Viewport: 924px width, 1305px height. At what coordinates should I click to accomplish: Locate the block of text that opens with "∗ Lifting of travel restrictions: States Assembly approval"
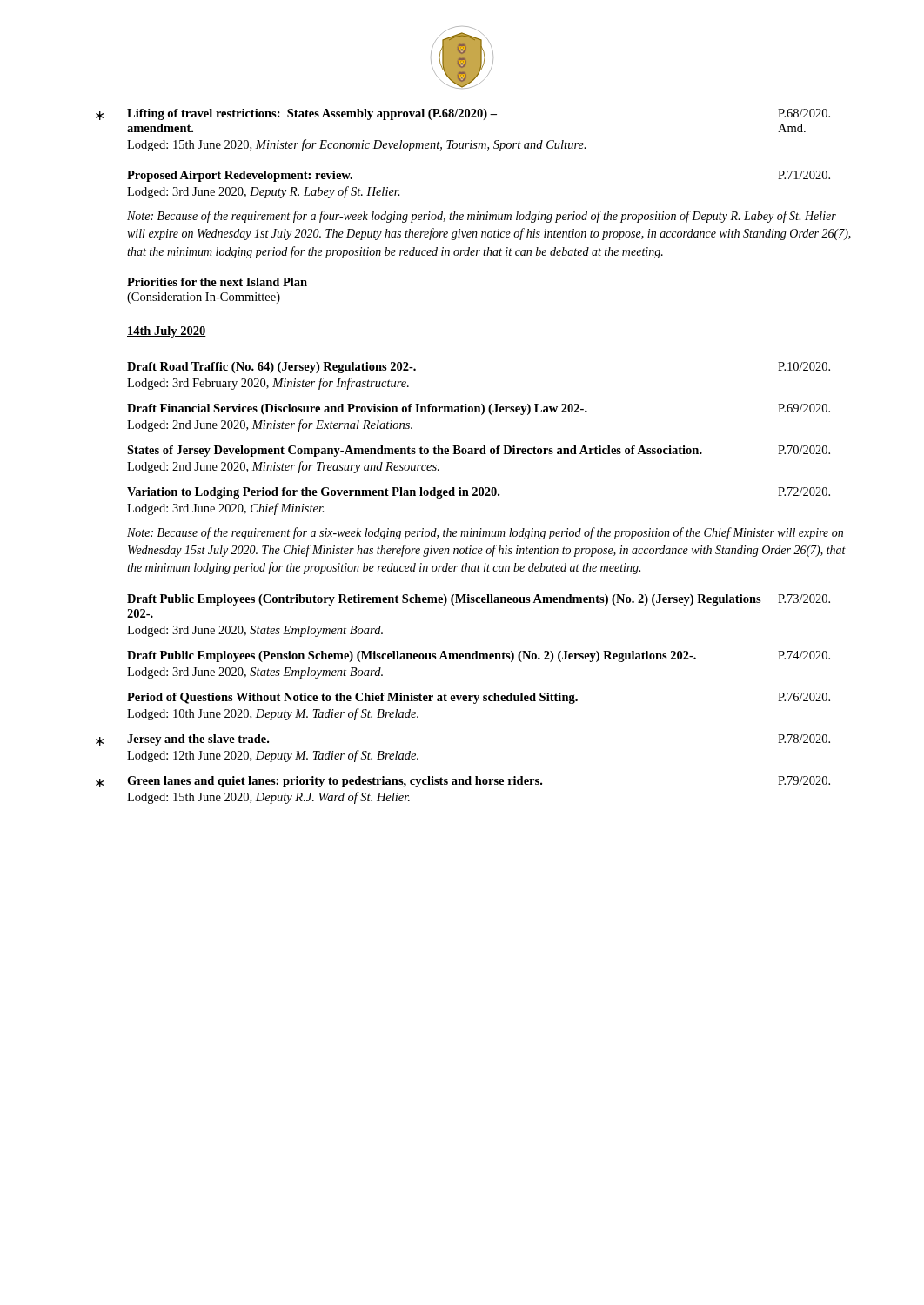pos(474,129)
